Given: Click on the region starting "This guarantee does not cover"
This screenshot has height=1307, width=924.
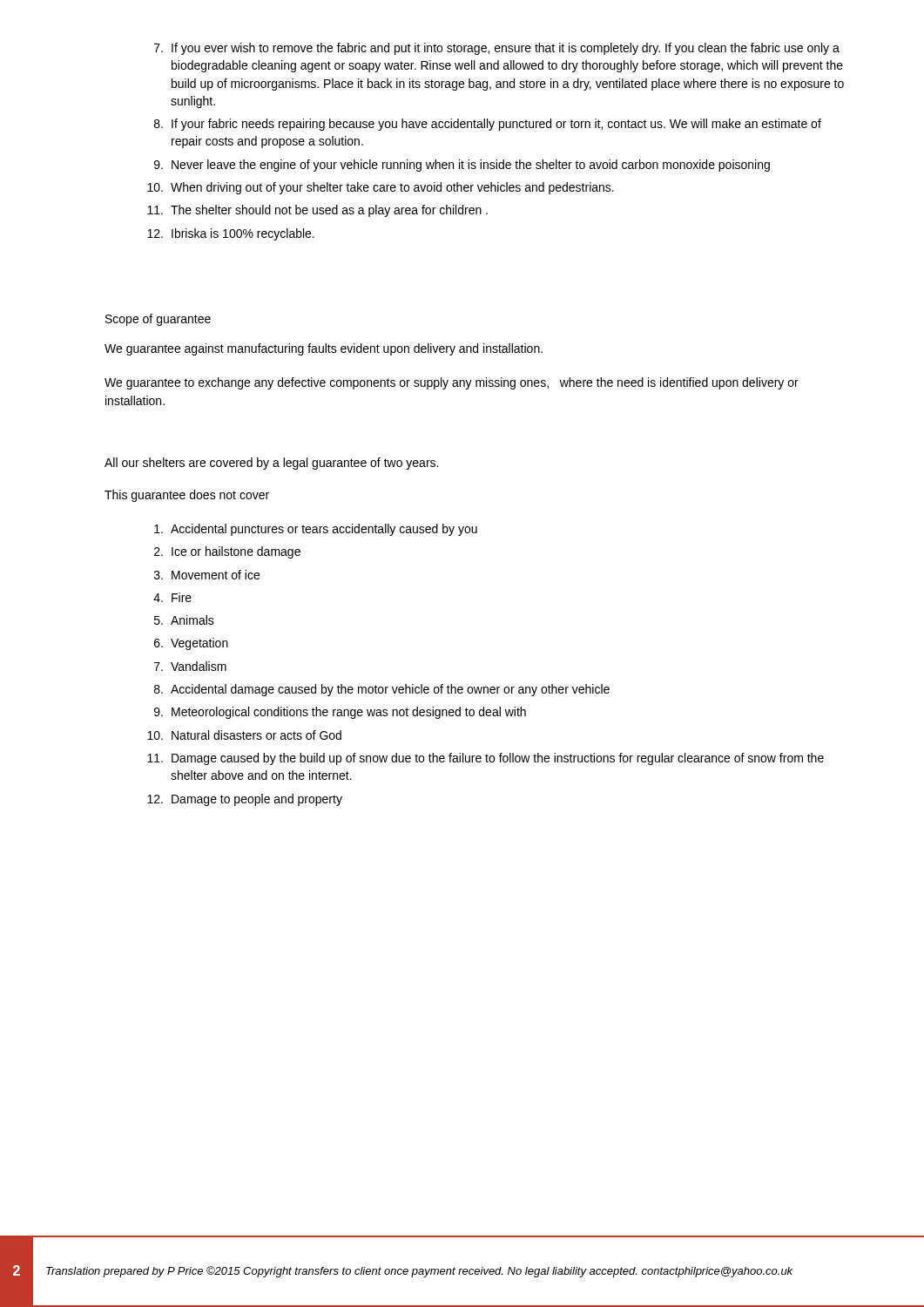Looking at the screenshot, I should (187, 495).
